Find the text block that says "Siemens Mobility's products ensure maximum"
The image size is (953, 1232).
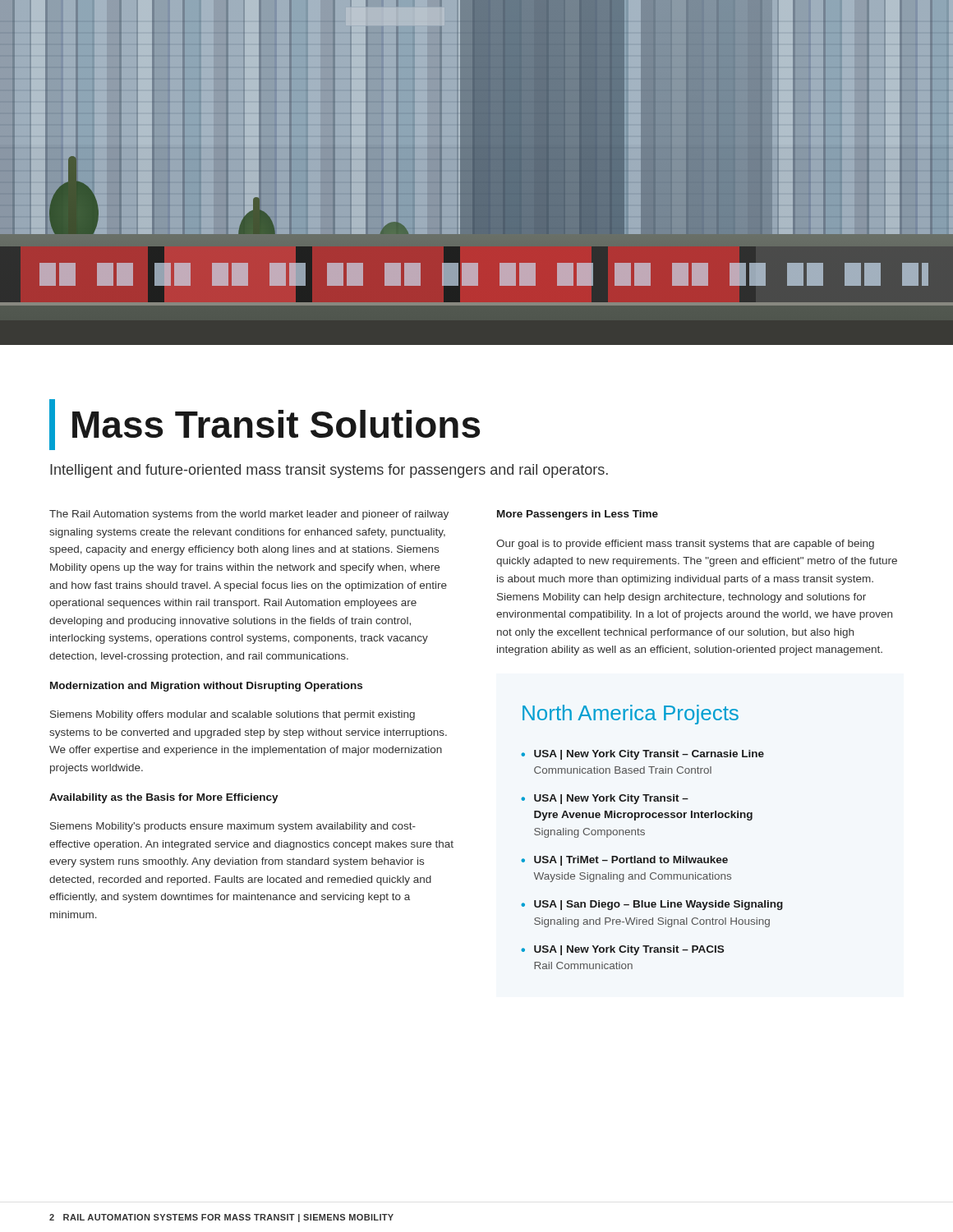[253, 871]
